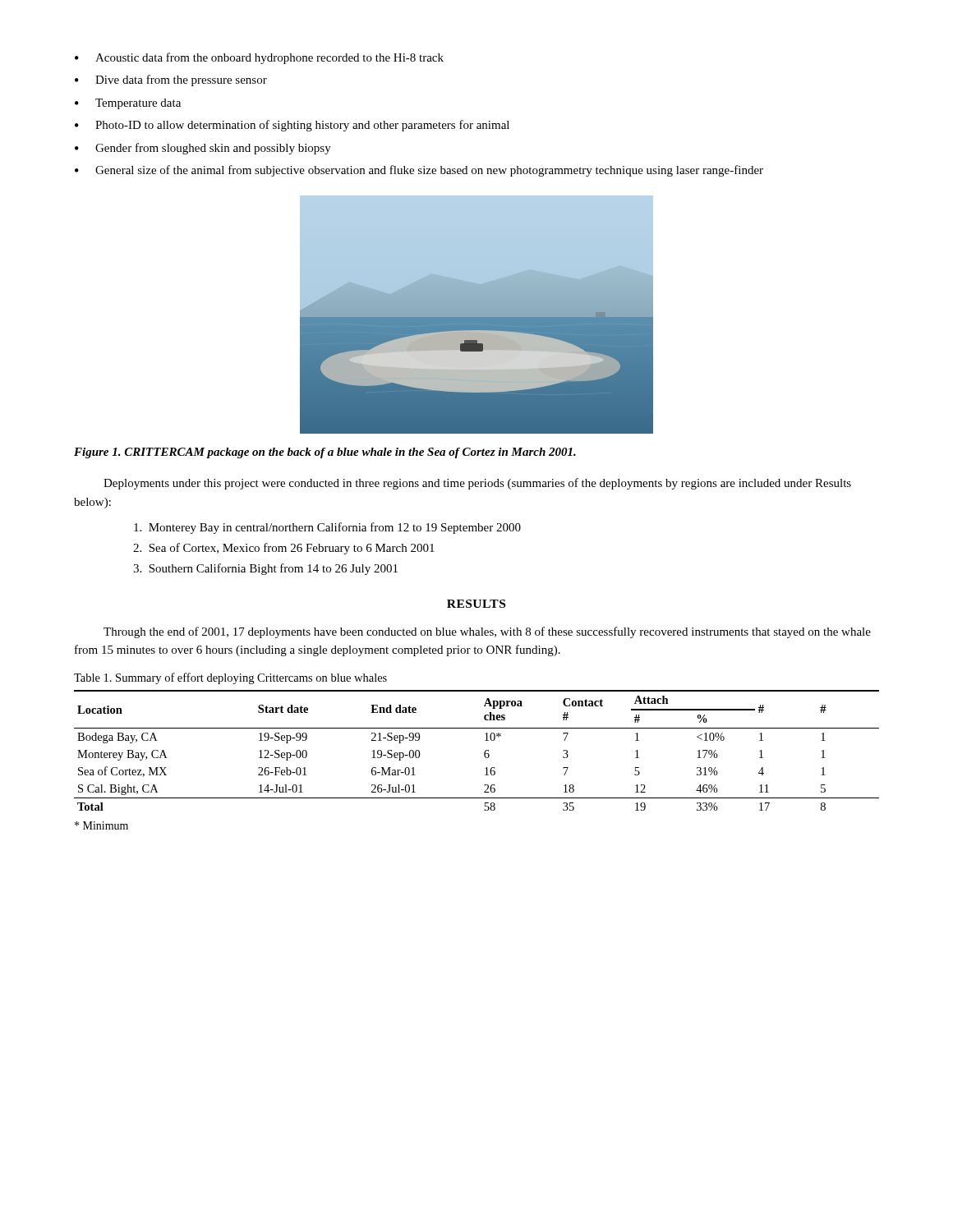Locate the caption that opens with "Figure 1. CRITTERCAM package on the back of"

point(325,452)
